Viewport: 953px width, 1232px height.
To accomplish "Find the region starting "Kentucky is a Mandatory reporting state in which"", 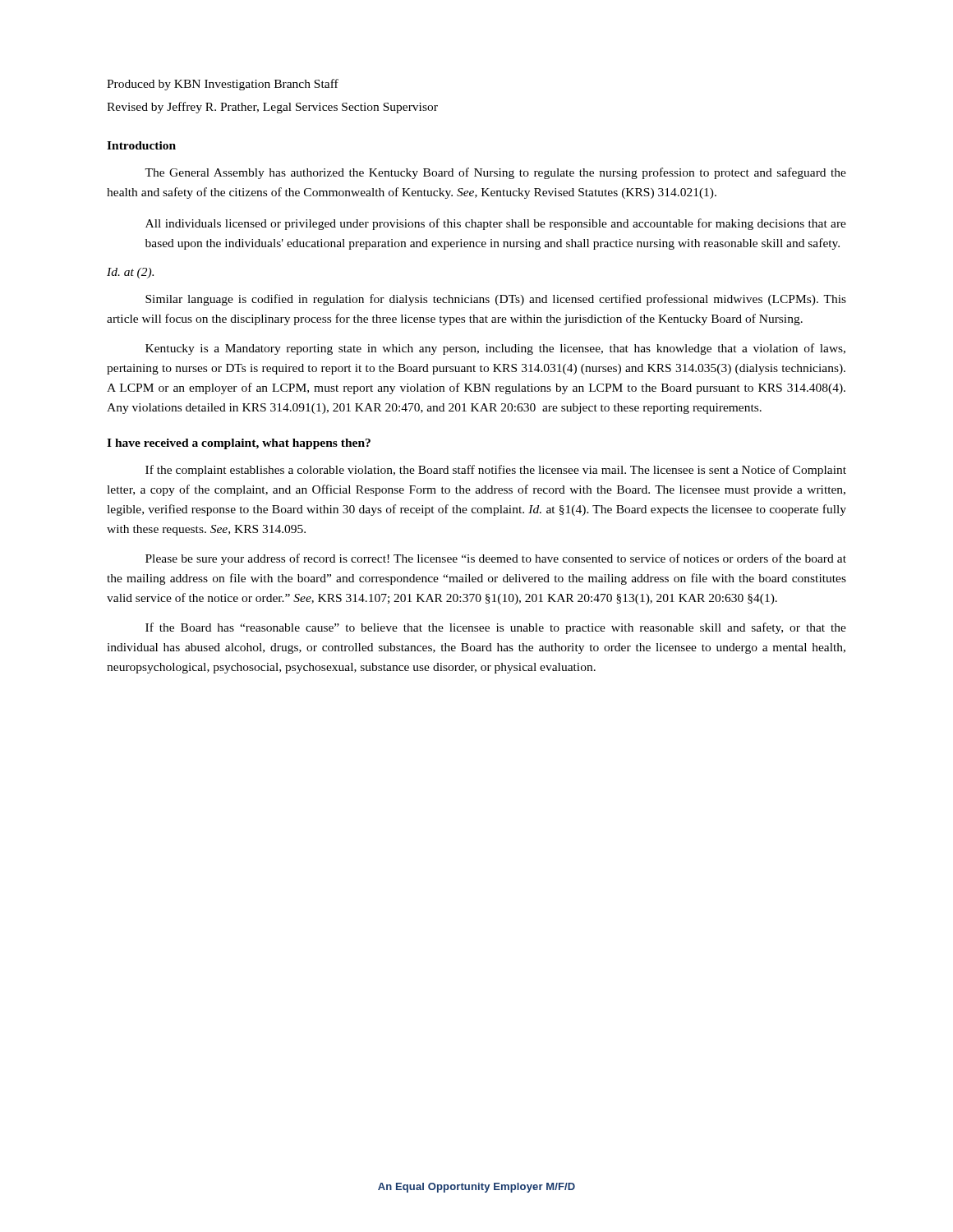I will click(x=476, y=378).
